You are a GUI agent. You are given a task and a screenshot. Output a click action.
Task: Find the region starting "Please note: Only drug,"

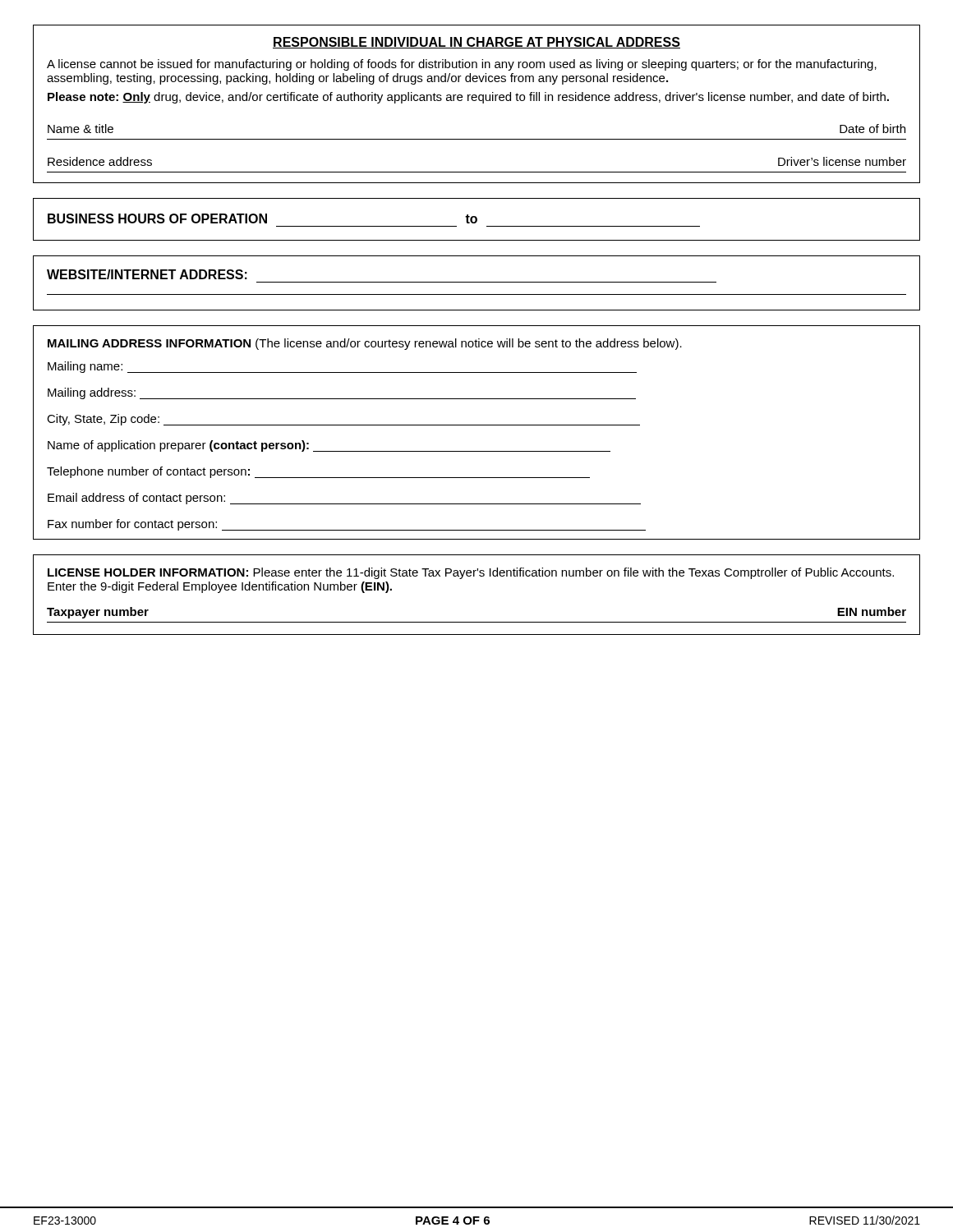(x=468, y=97)
